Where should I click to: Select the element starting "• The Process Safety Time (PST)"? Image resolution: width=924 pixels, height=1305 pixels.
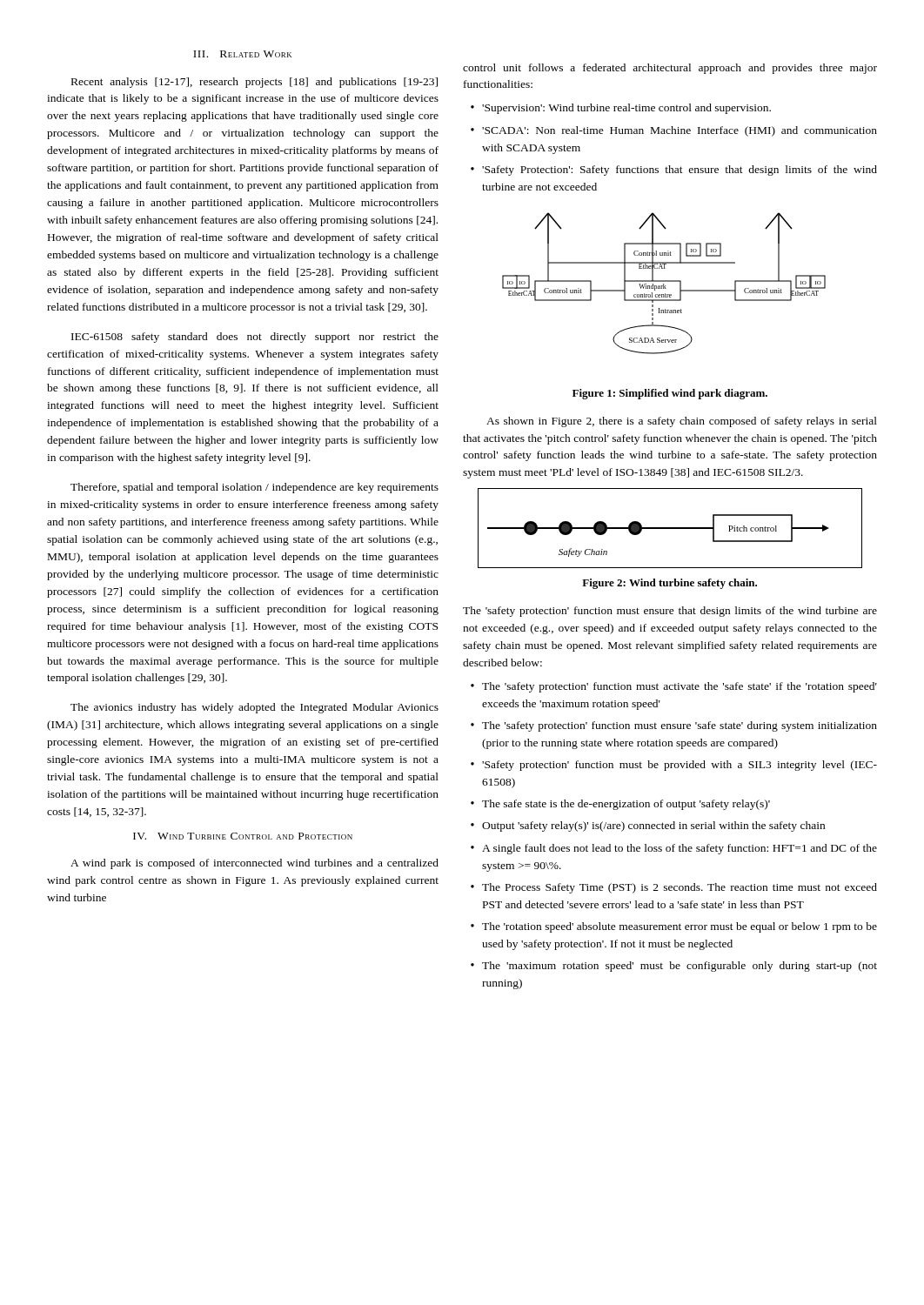pos(670,896)
